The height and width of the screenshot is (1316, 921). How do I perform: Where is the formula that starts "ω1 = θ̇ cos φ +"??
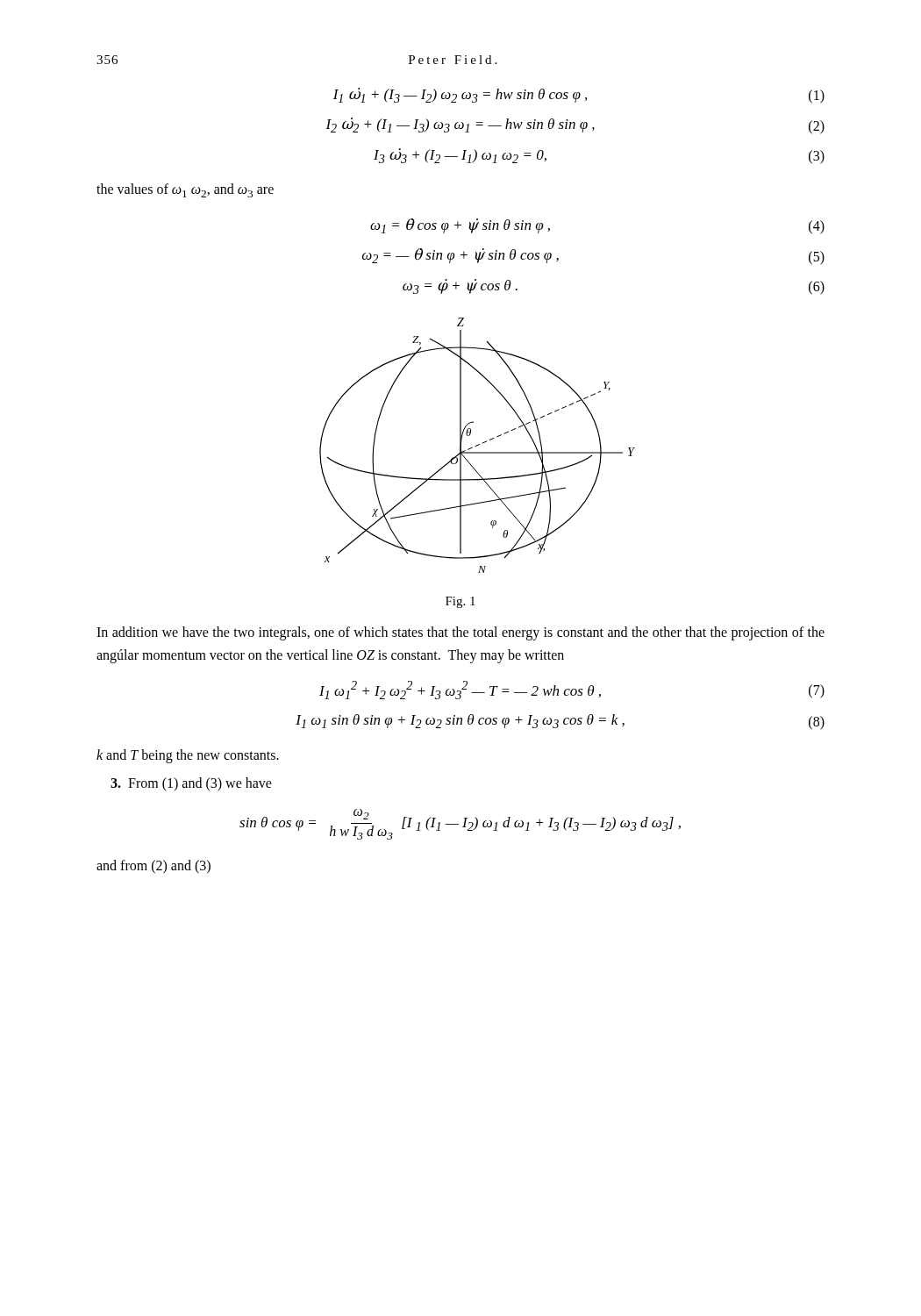point(457,226)
